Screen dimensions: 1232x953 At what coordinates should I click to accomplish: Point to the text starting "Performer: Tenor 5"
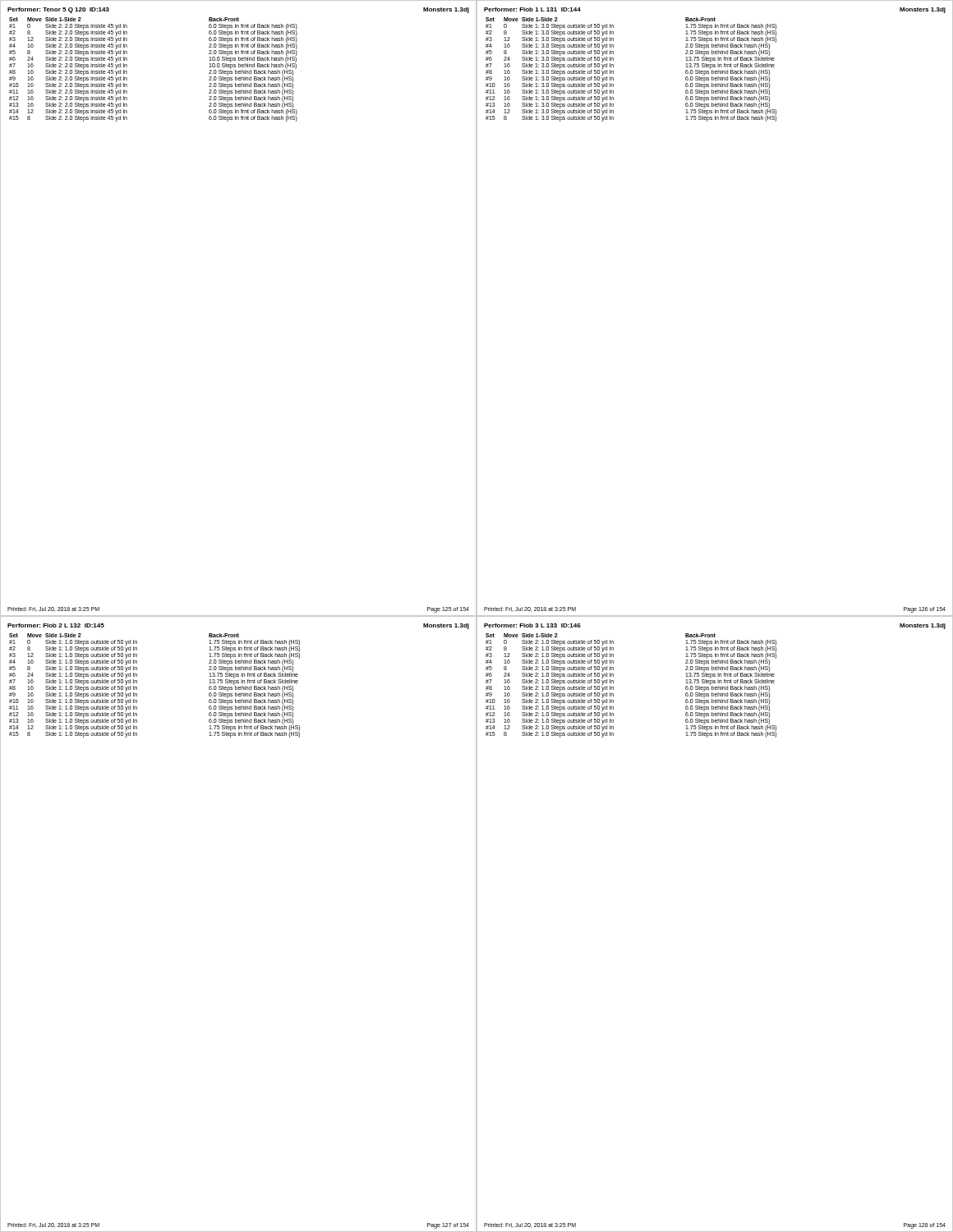tap(238, 9)
